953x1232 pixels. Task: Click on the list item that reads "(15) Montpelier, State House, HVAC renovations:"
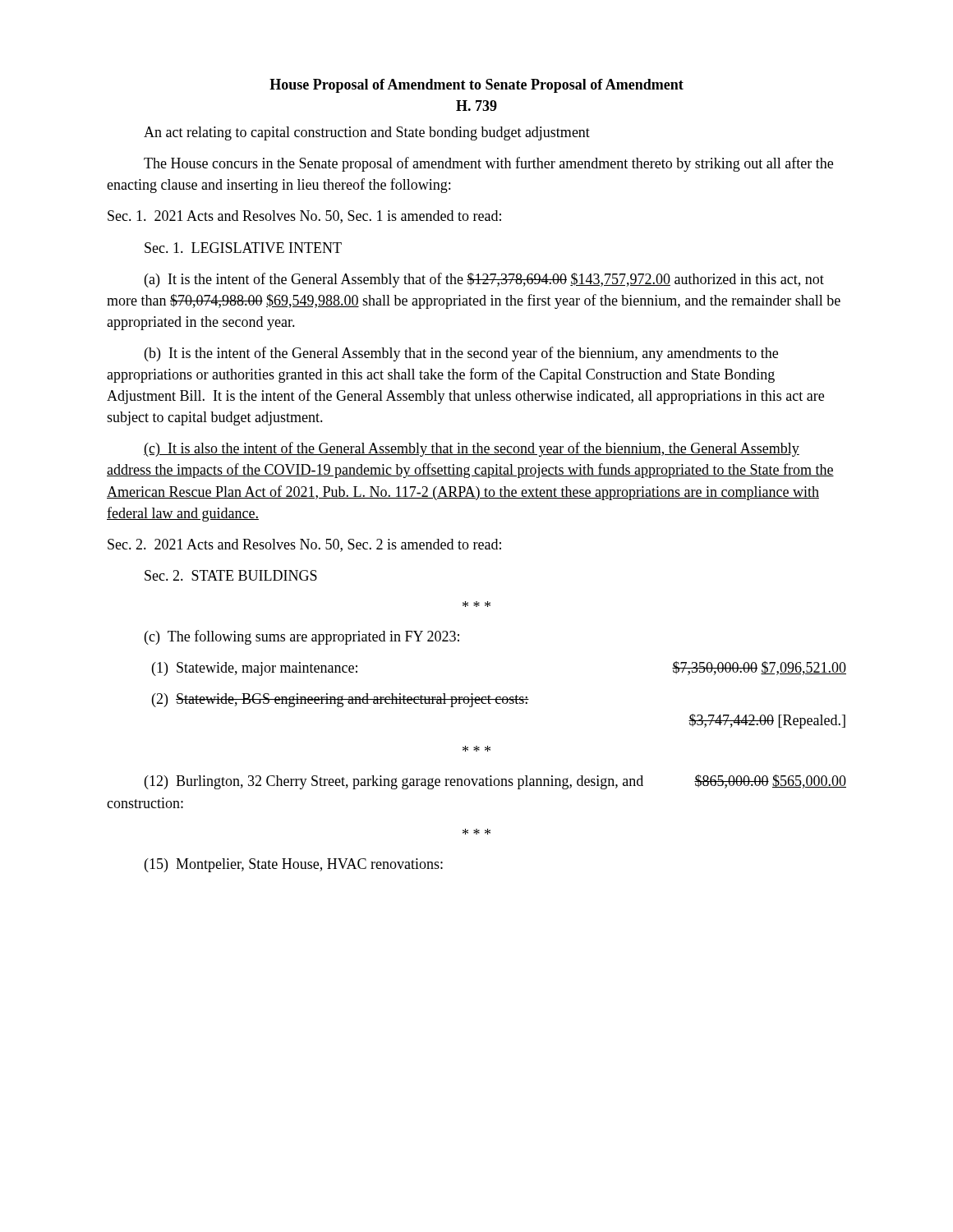tap(294, 864)
